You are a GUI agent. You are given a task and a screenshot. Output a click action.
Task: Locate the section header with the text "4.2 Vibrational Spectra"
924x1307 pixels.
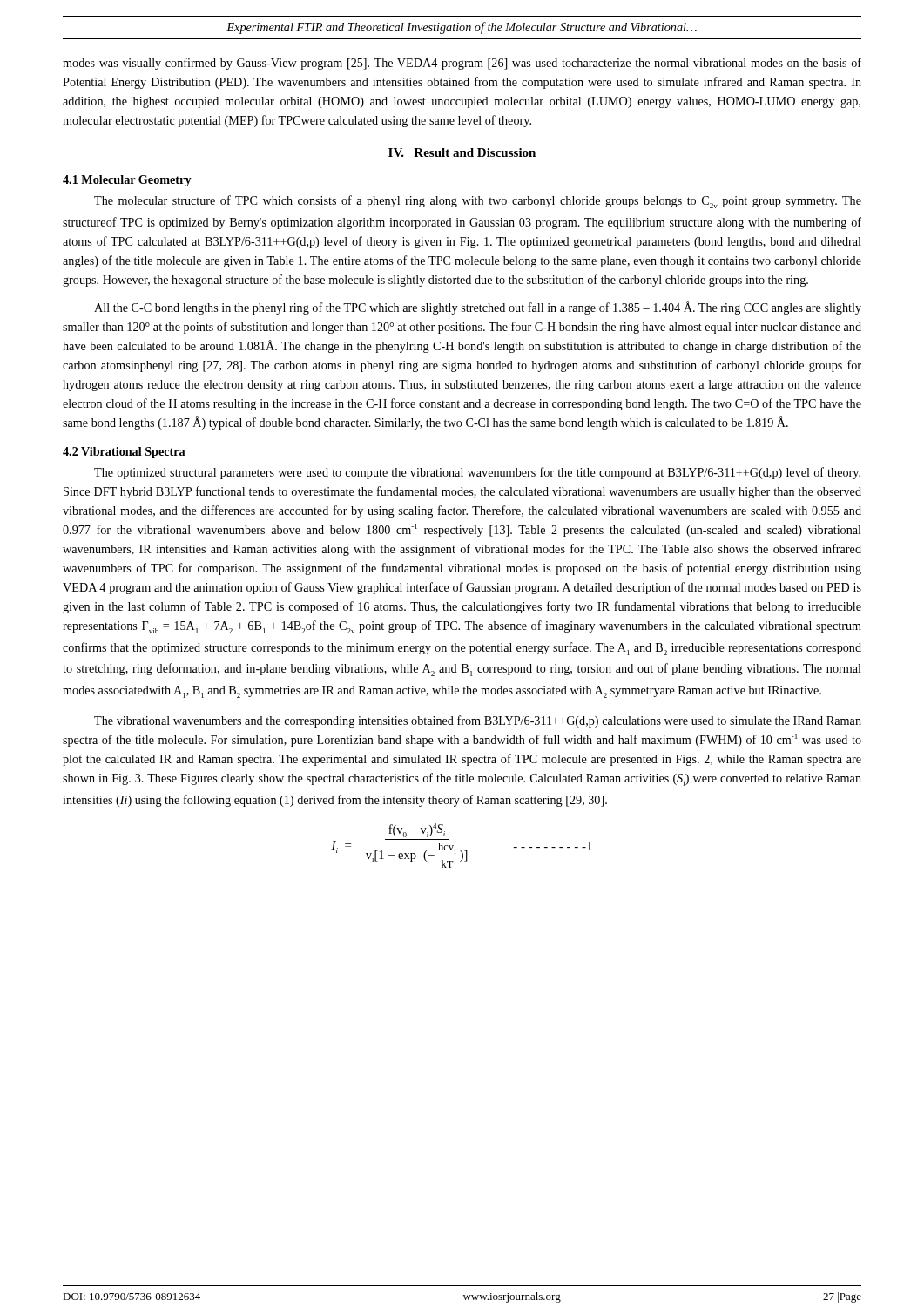pyautogui.click(x=124, y=451)
